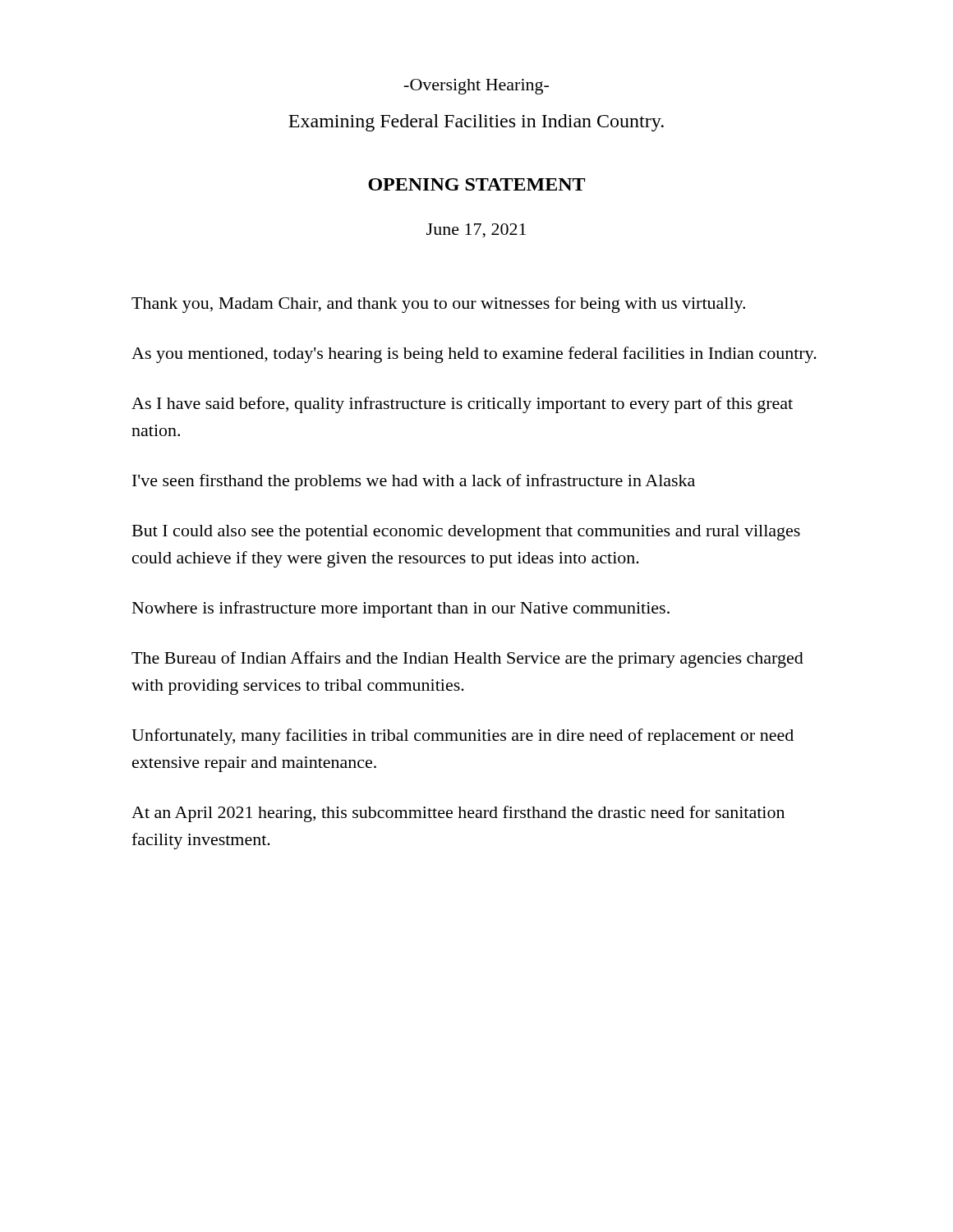Locate the region starting "Thank you, Madam Chair,"

point(439,303)
